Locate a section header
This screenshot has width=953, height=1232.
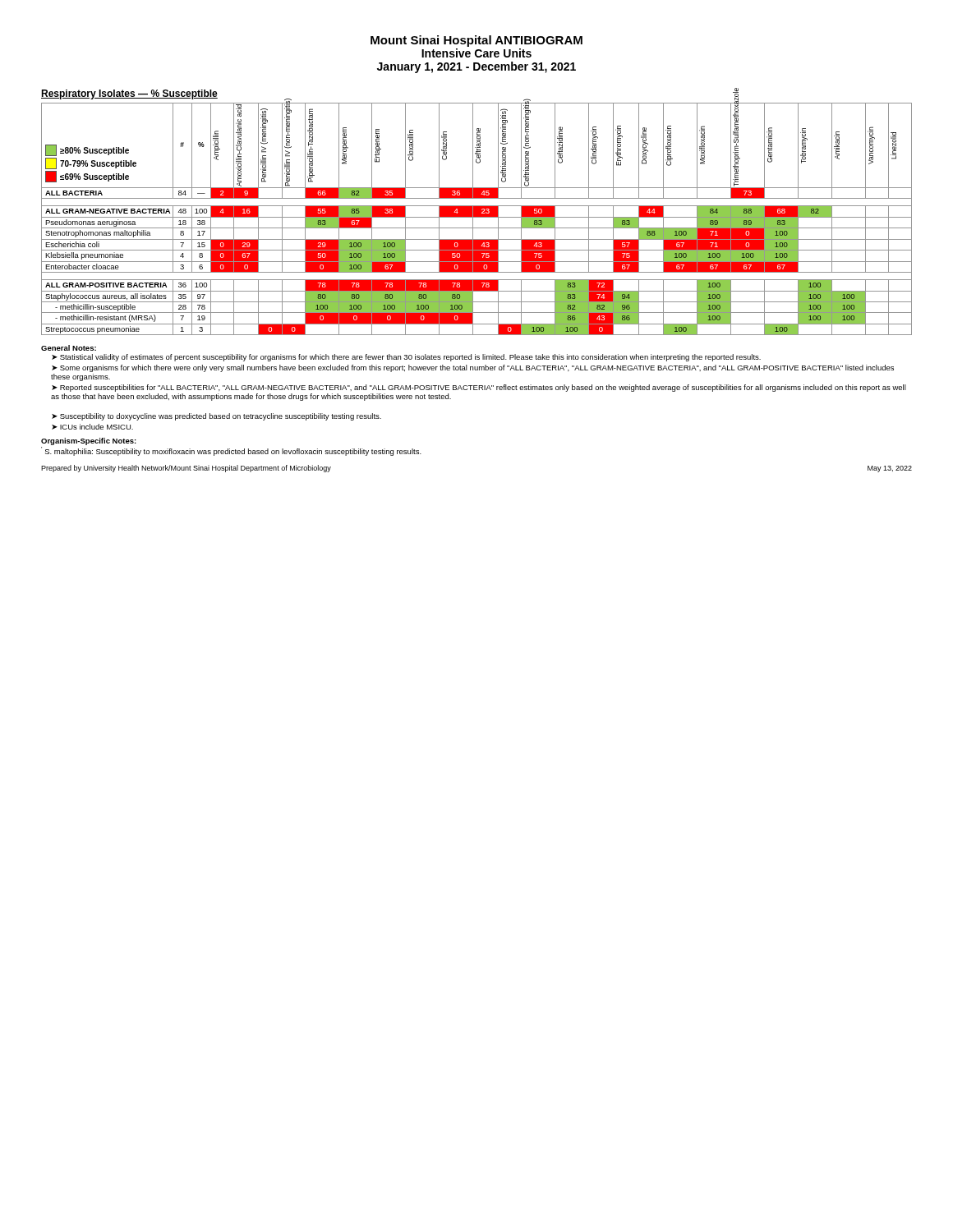coord(129,94)
